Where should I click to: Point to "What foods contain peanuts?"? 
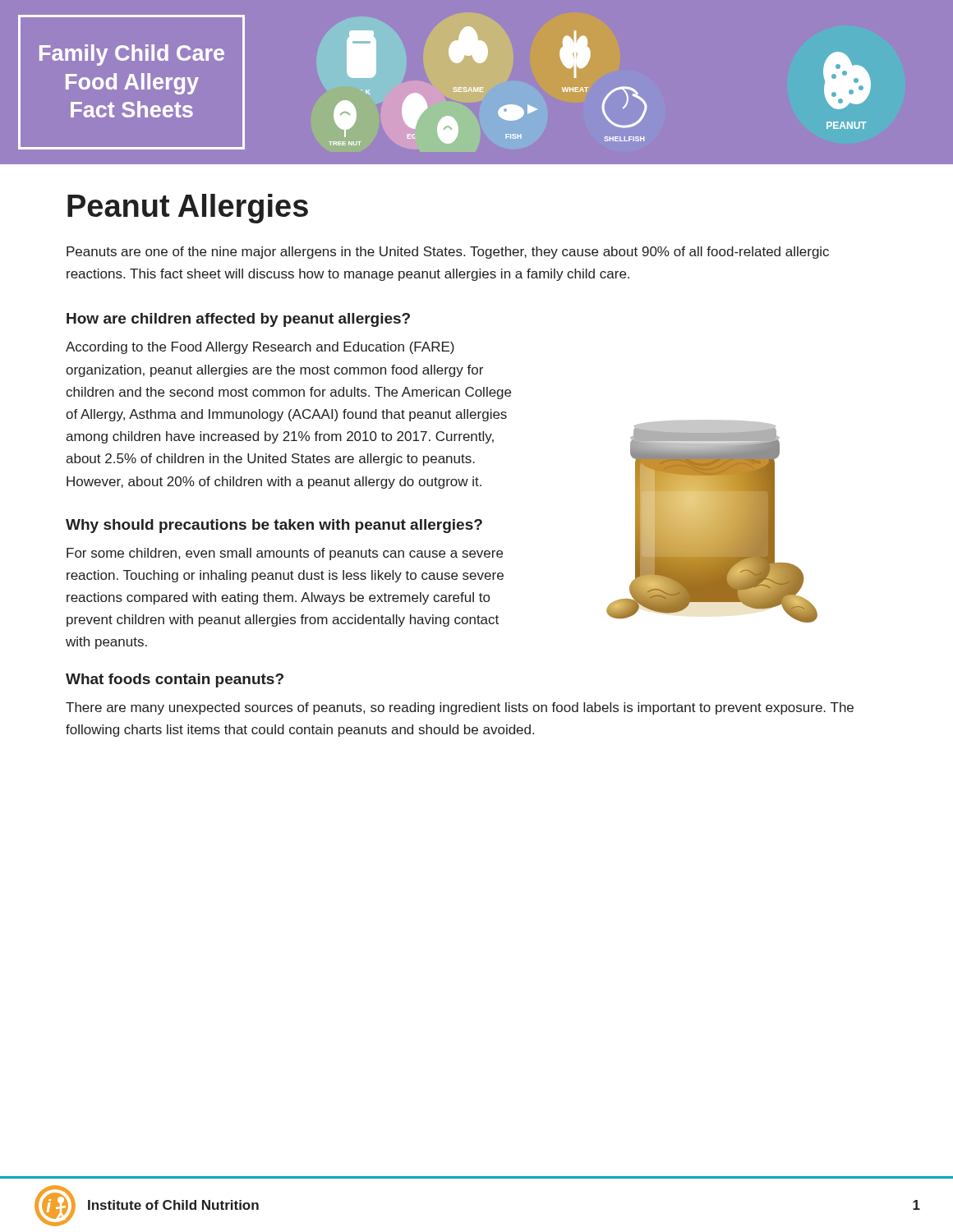175,679
